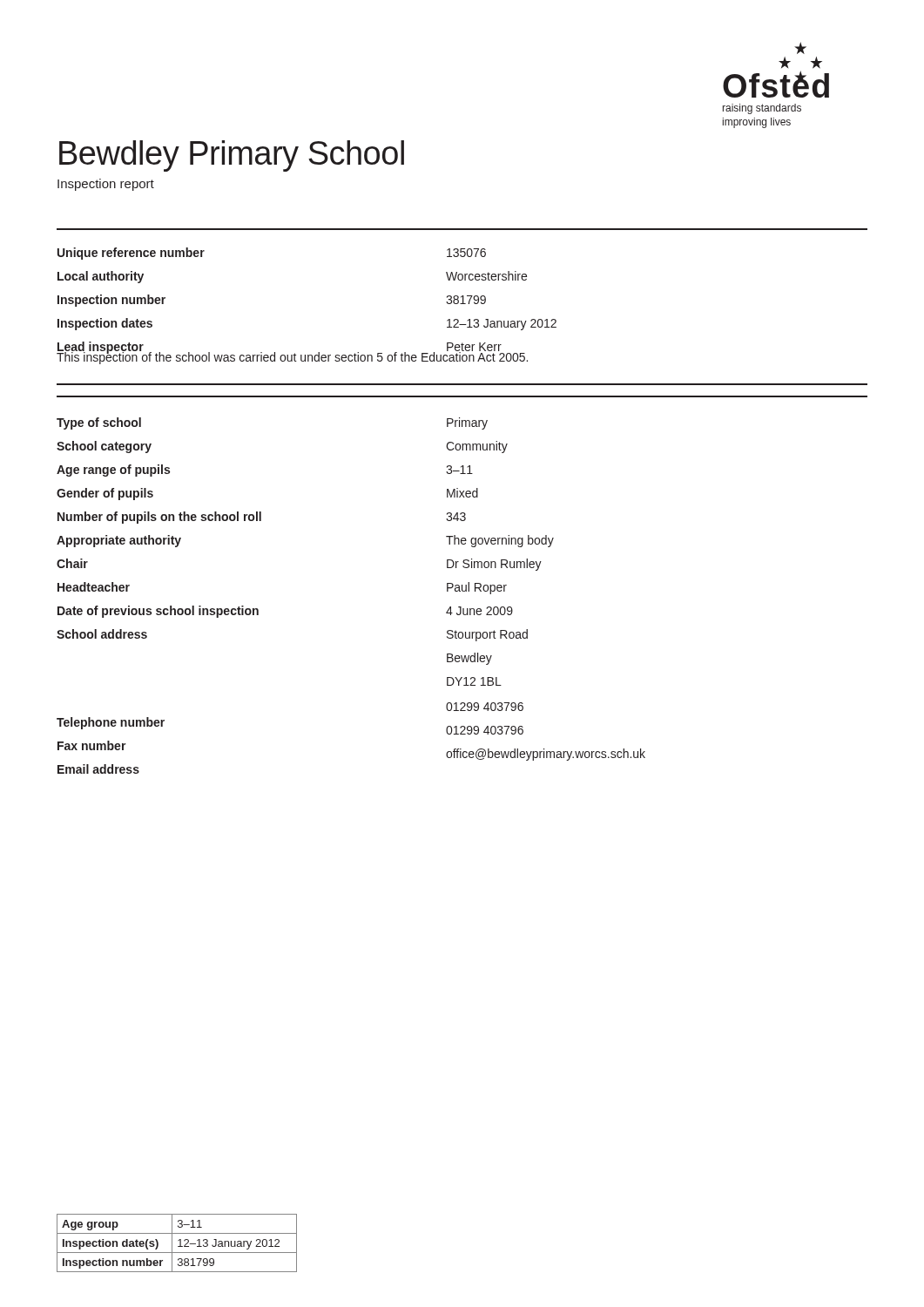Locate the table with the text "Type of school School category"

[x=462, y=599]
